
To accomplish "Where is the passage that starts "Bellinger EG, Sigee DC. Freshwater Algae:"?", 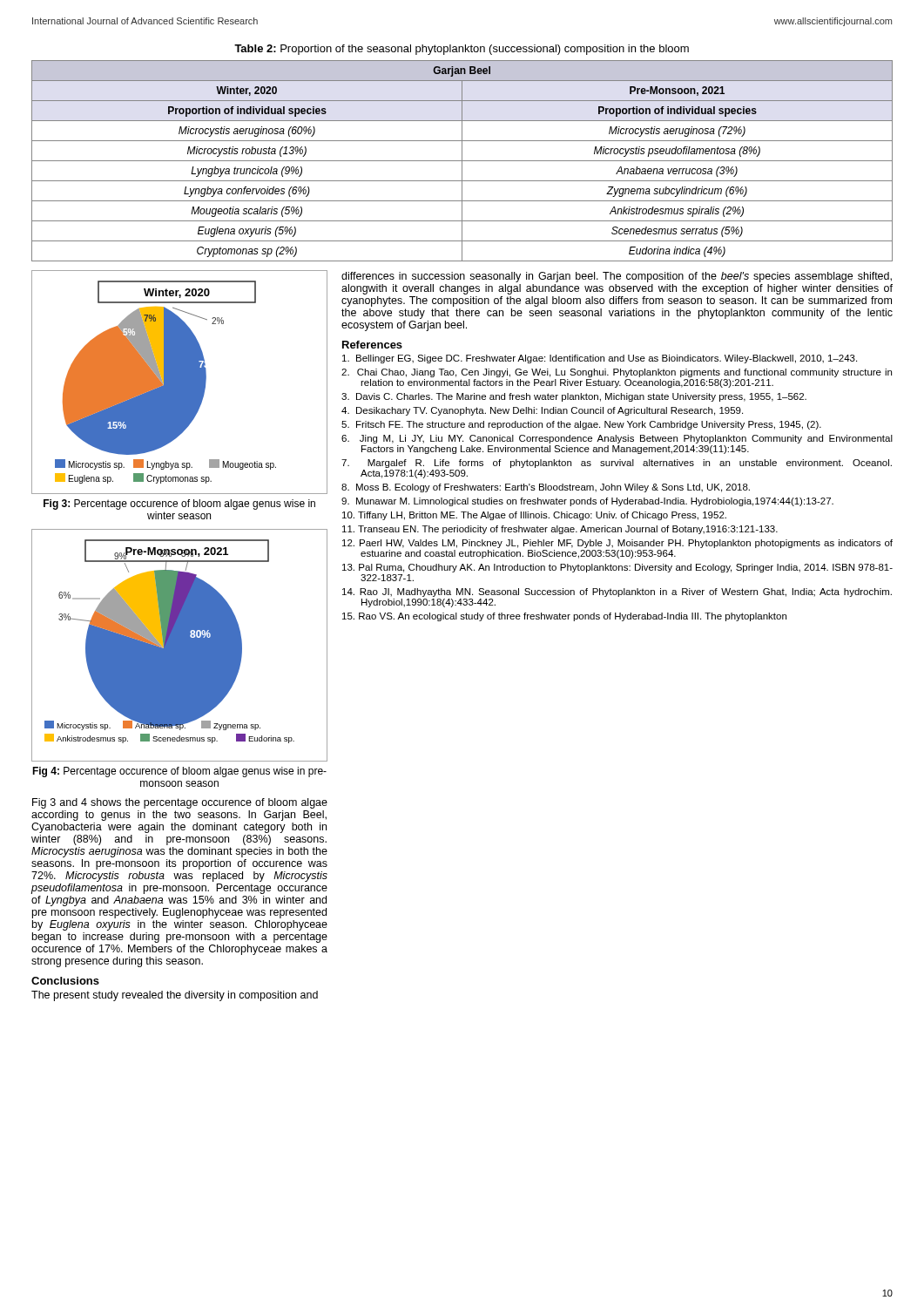I will (600, 358).
